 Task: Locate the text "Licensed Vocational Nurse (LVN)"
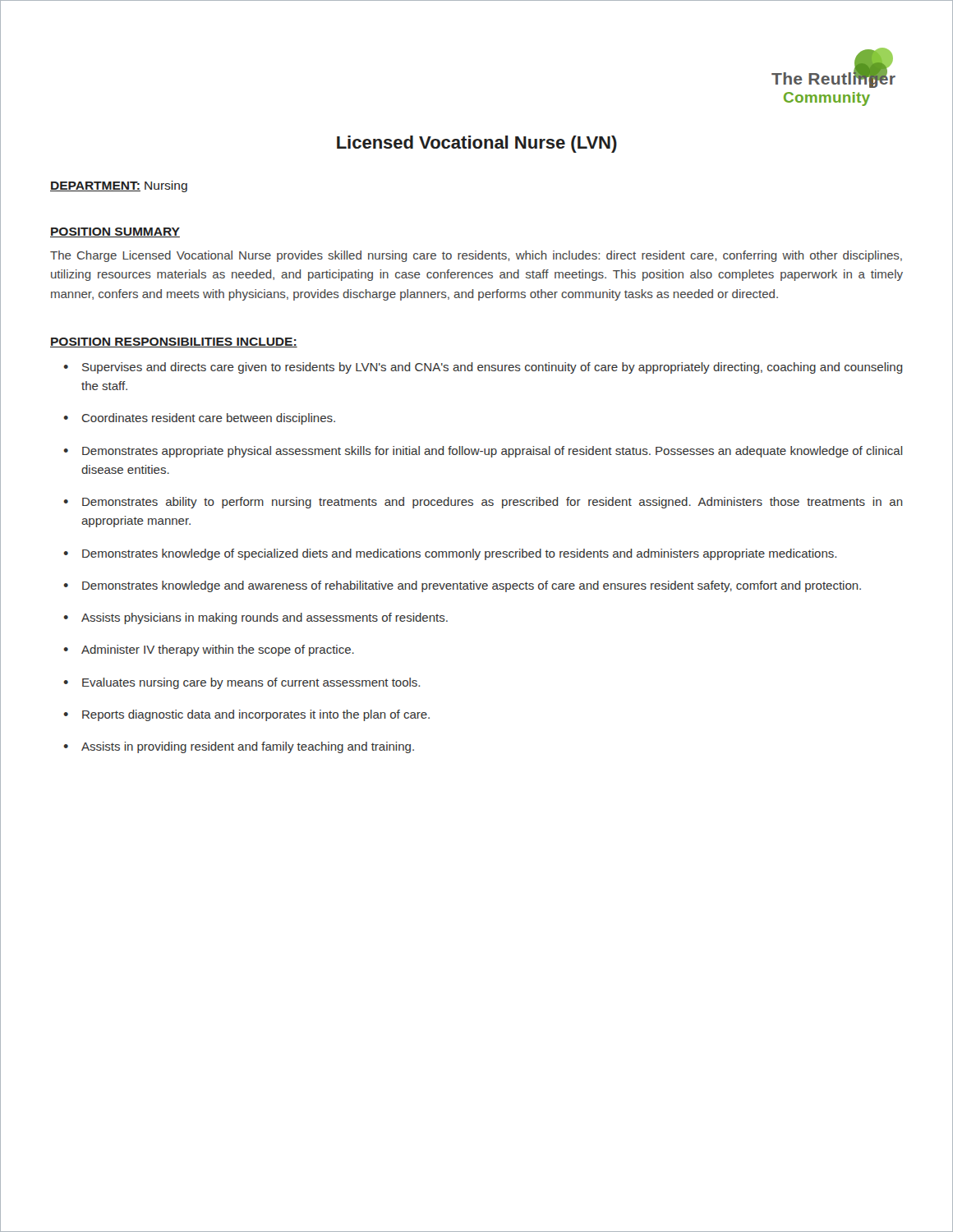[476, 143]
